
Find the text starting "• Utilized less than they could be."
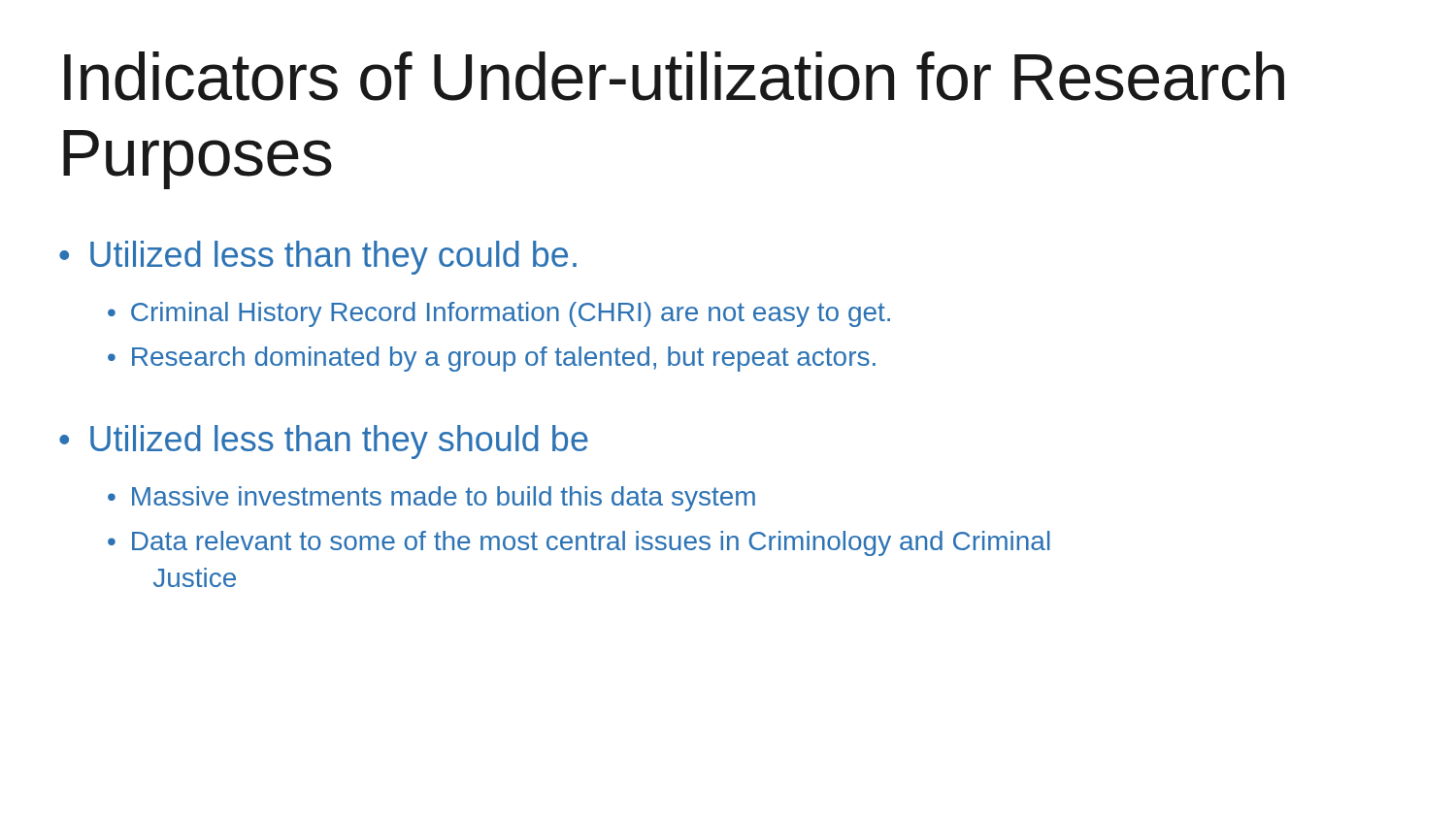click(319, 256)
